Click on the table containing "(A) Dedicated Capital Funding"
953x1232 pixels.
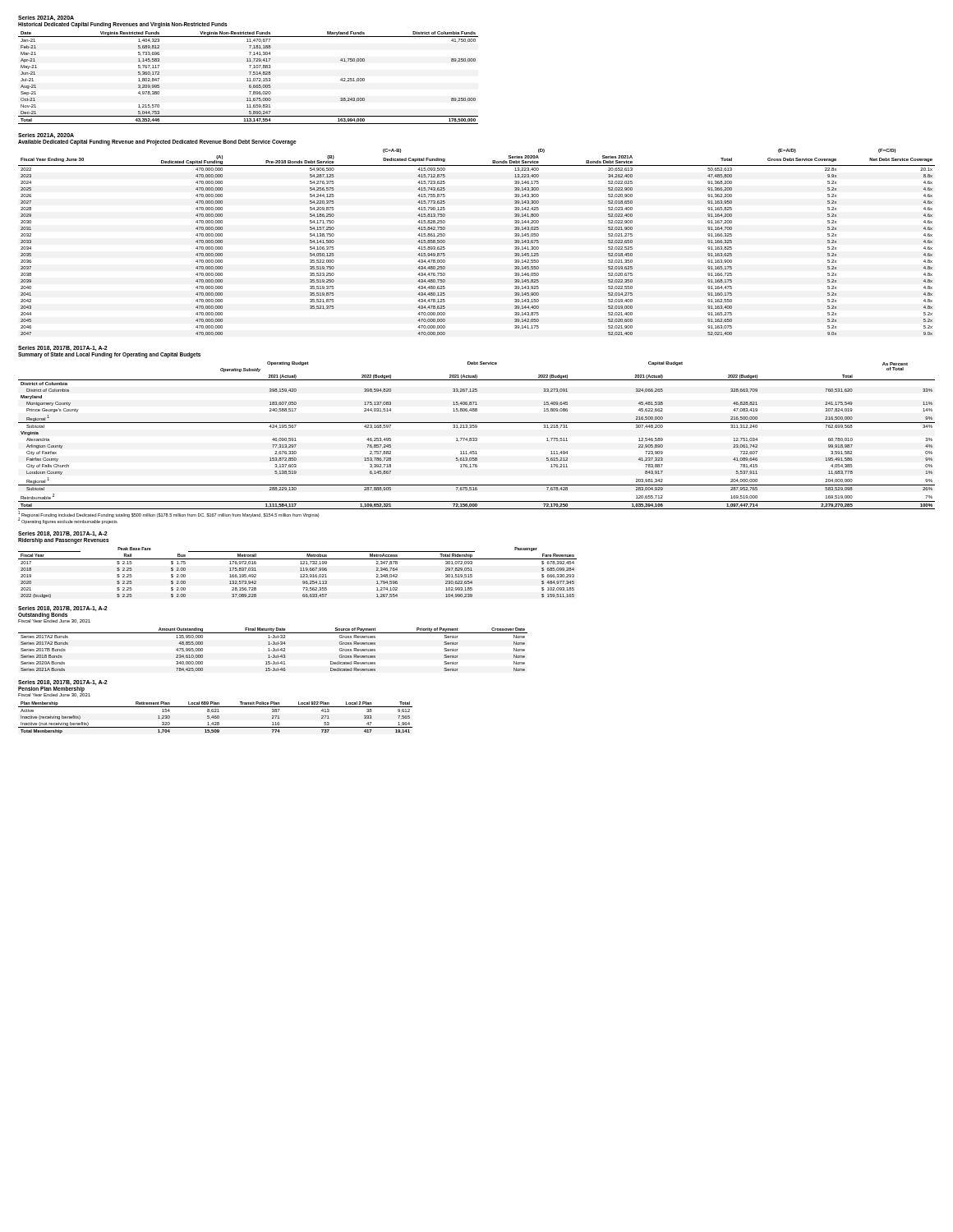[x=476, y=242]
